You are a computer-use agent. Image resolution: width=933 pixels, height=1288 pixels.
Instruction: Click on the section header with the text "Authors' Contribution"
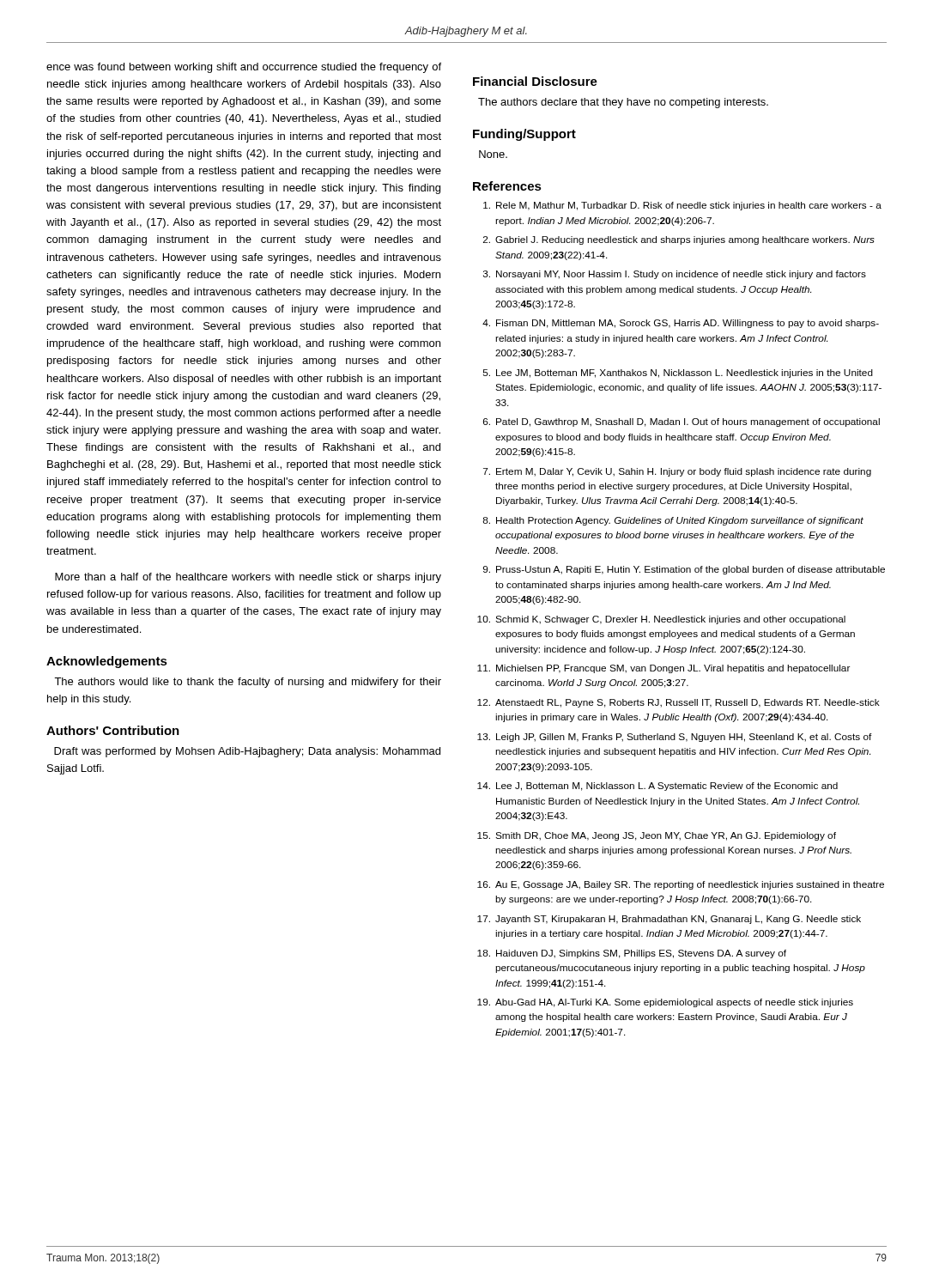coord(113,730)
